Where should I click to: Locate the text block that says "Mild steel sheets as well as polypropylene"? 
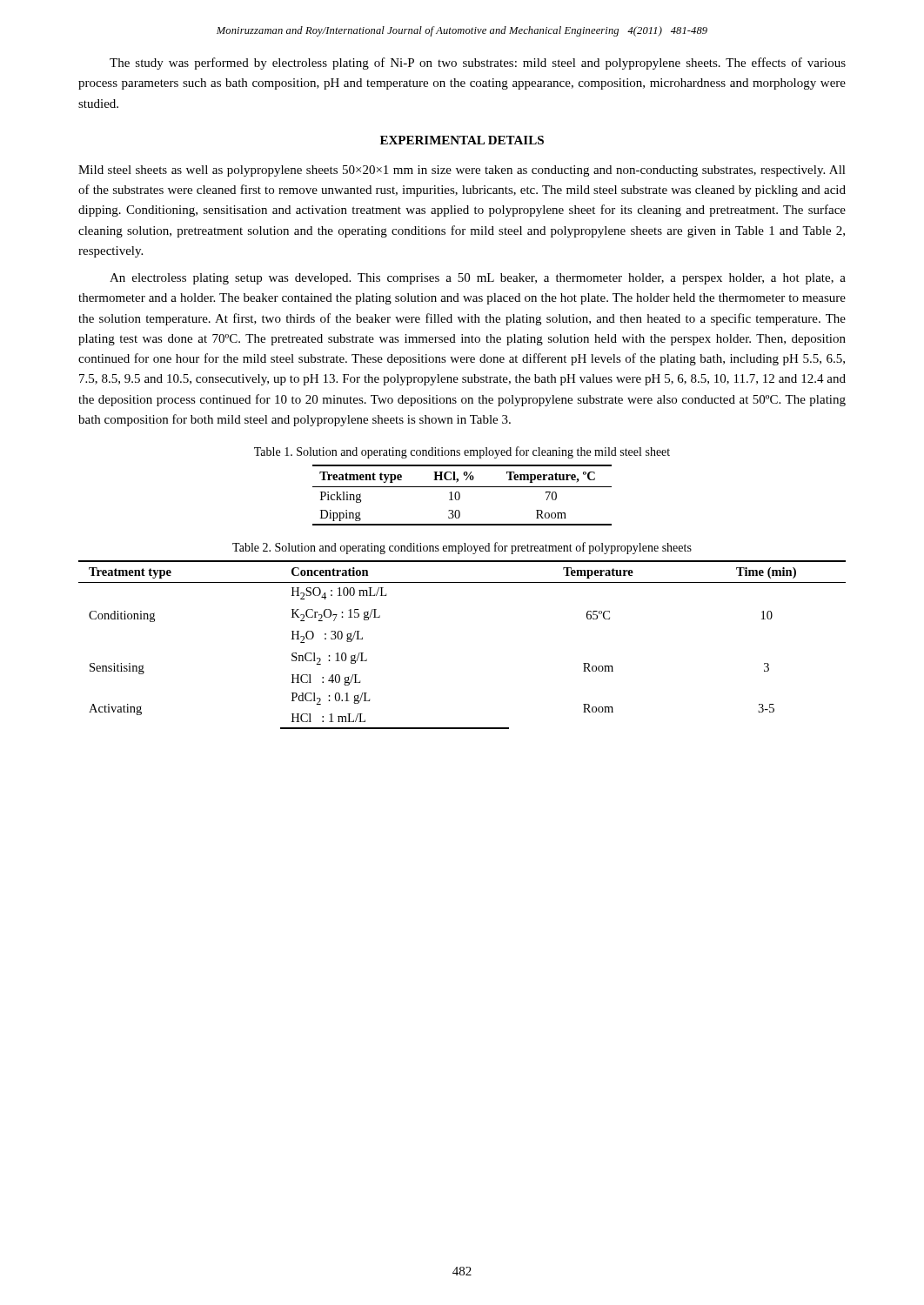(462, 210)
